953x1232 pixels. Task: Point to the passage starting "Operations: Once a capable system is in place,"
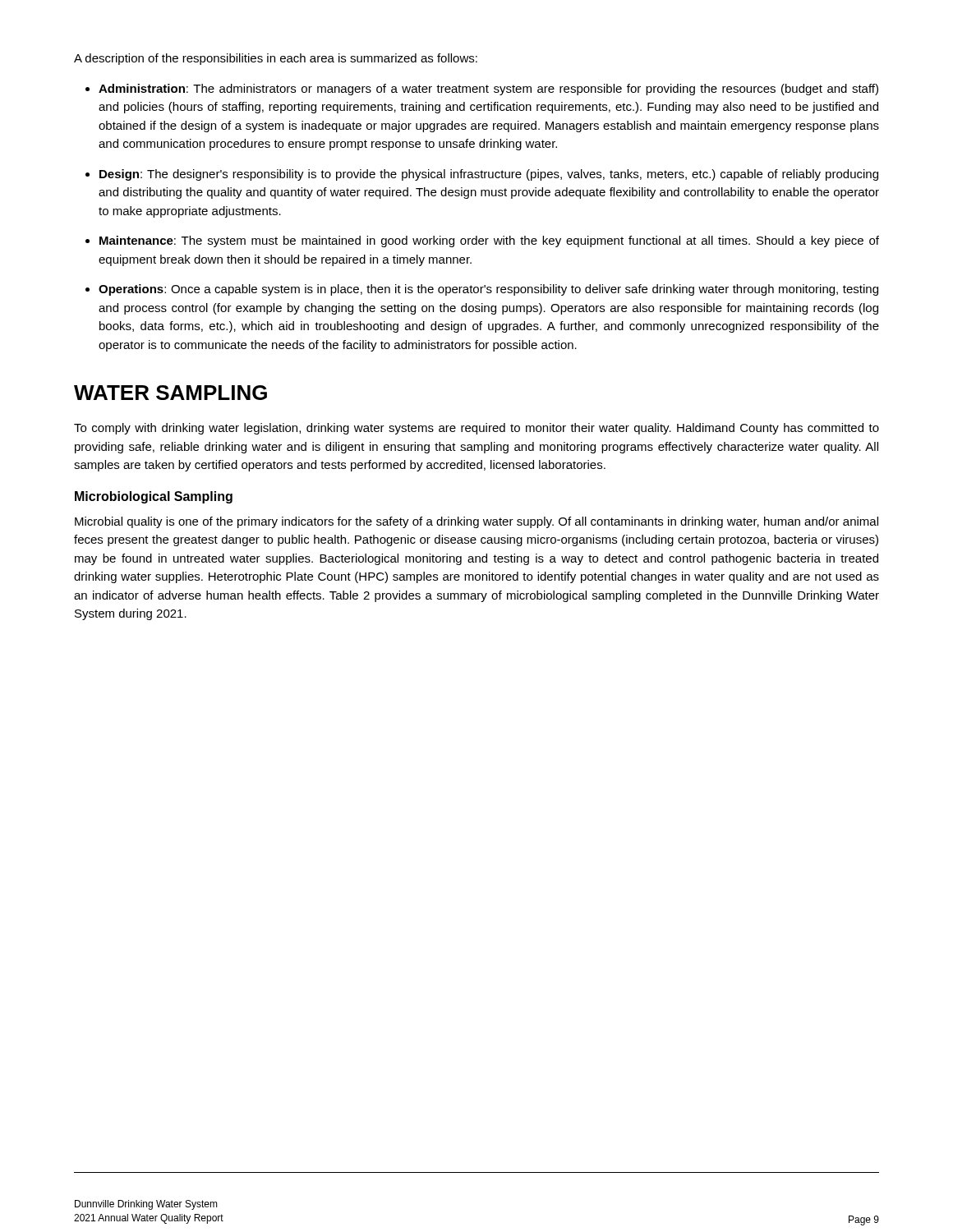pos(489,316)
